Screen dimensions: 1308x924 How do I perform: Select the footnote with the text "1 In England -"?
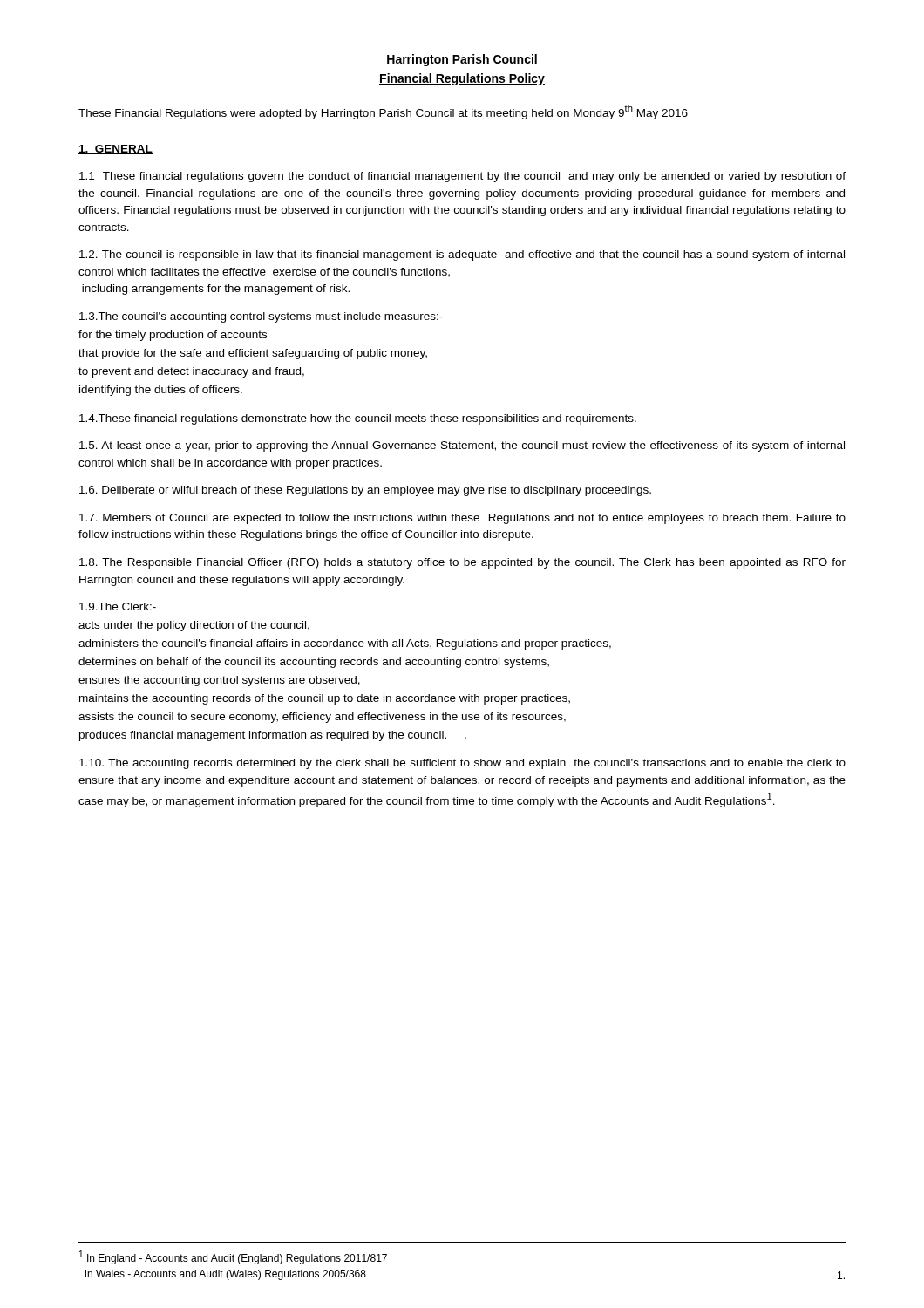click(x=233, y=1265)
